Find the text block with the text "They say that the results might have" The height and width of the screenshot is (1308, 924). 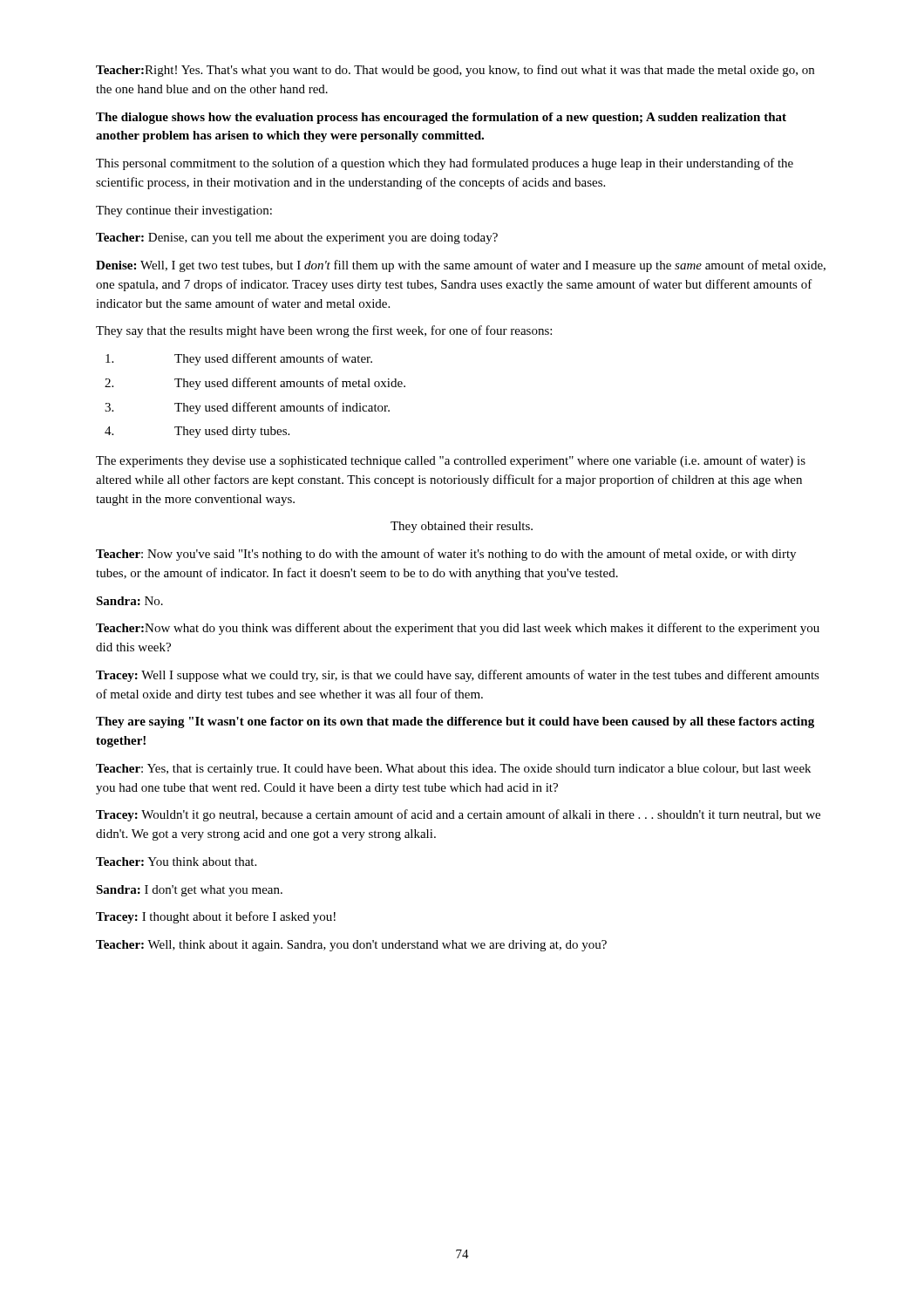coord(462,332)
